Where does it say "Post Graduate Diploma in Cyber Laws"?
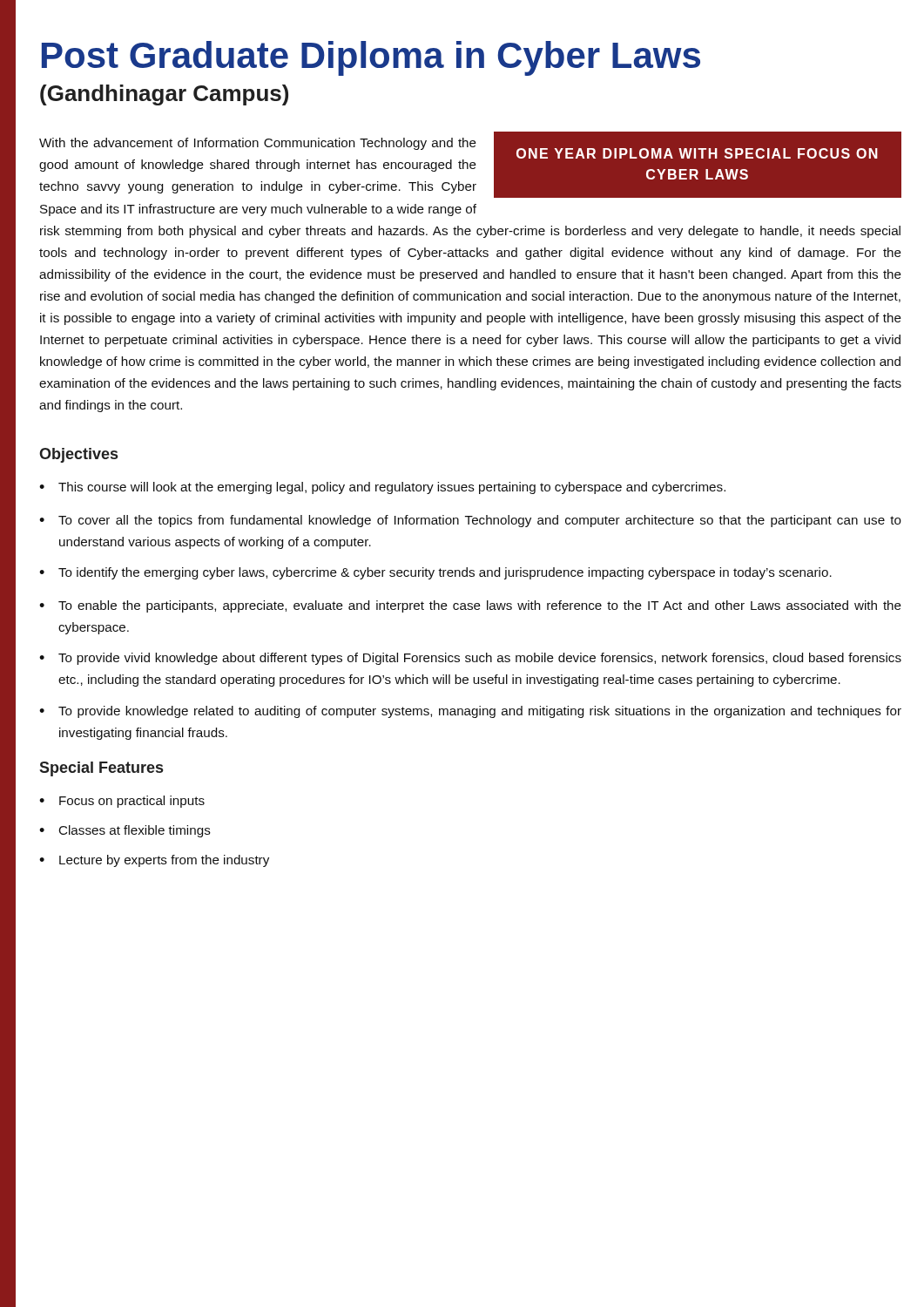Viewport: 924px width, 1307px height. pyautogui.click(x=370, y=55)
